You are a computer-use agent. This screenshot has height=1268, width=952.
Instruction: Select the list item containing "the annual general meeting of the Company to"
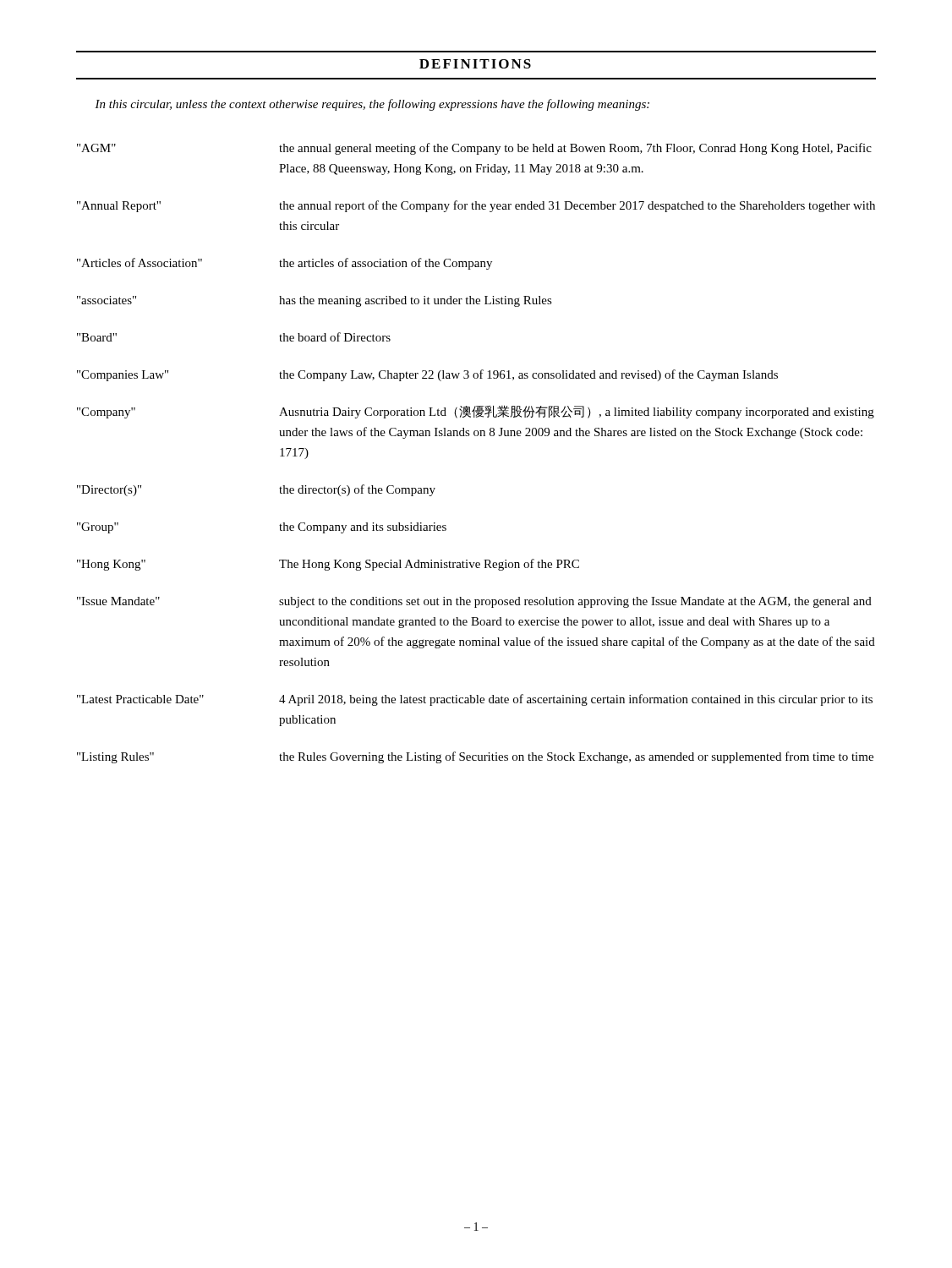[x=575, y=158]
